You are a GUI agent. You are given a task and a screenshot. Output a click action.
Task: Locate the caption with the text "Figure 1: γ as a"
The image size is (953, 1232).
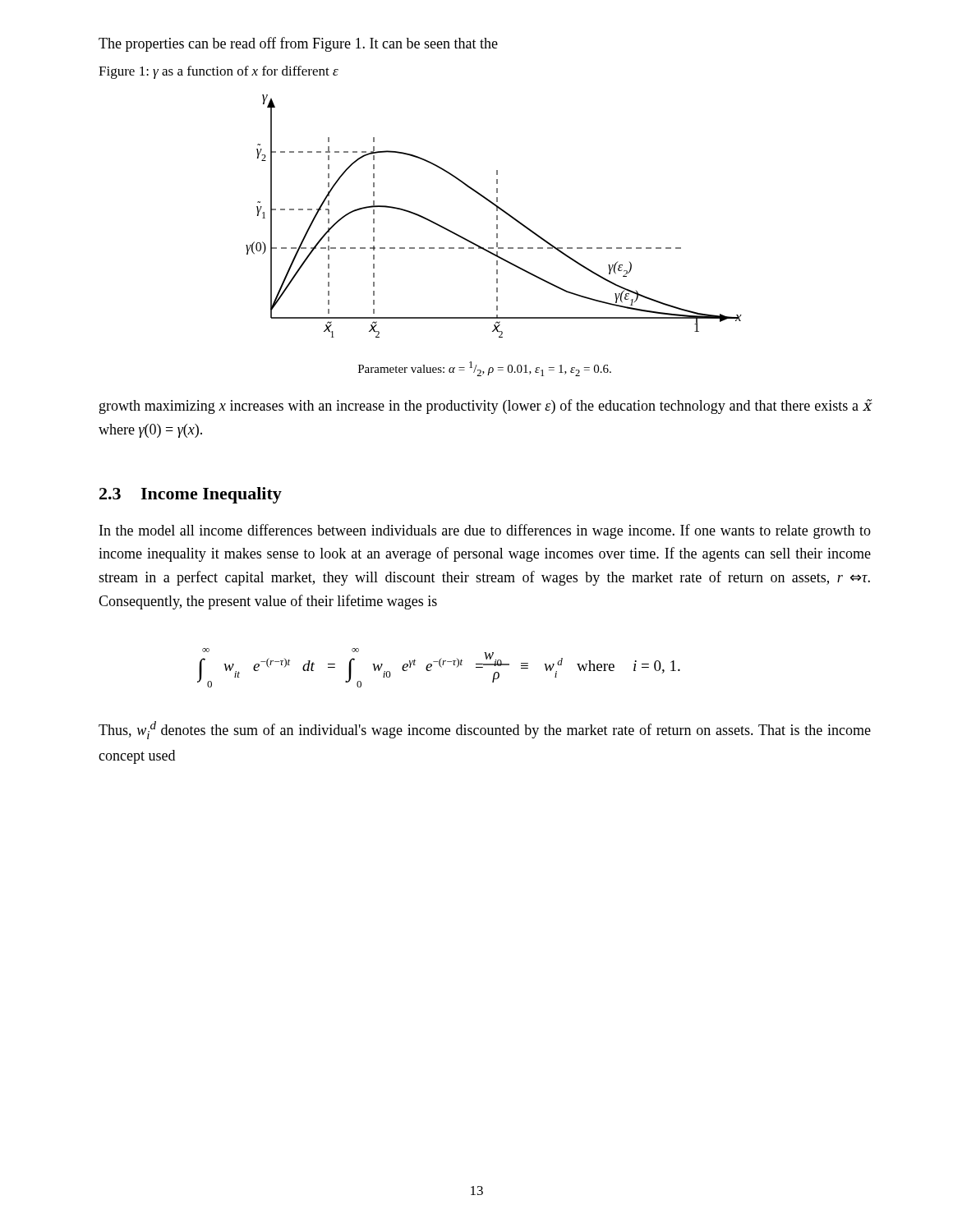click(218, 71)
